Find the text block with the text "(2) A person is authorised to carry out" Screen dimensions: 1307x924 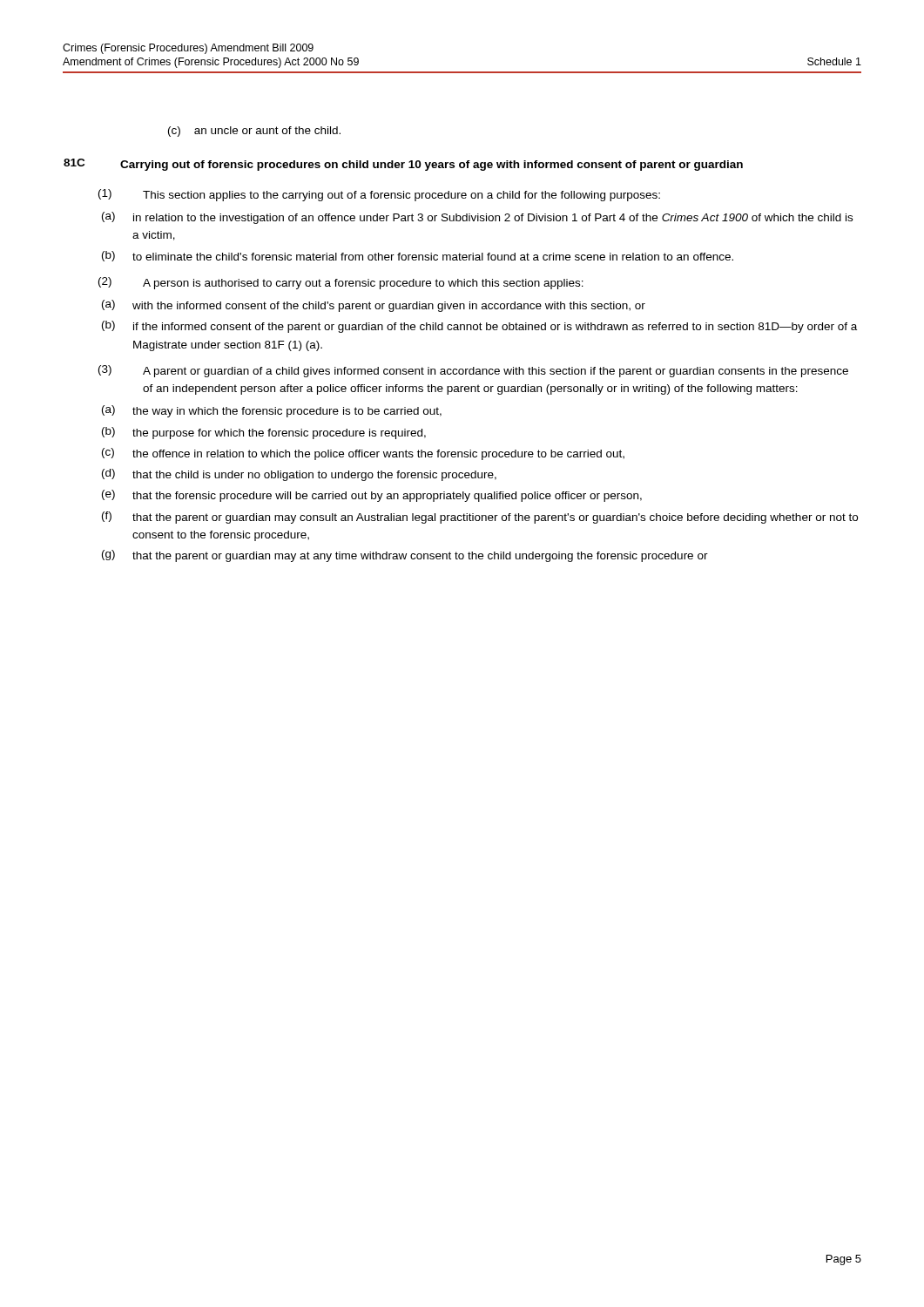[462, 283]
